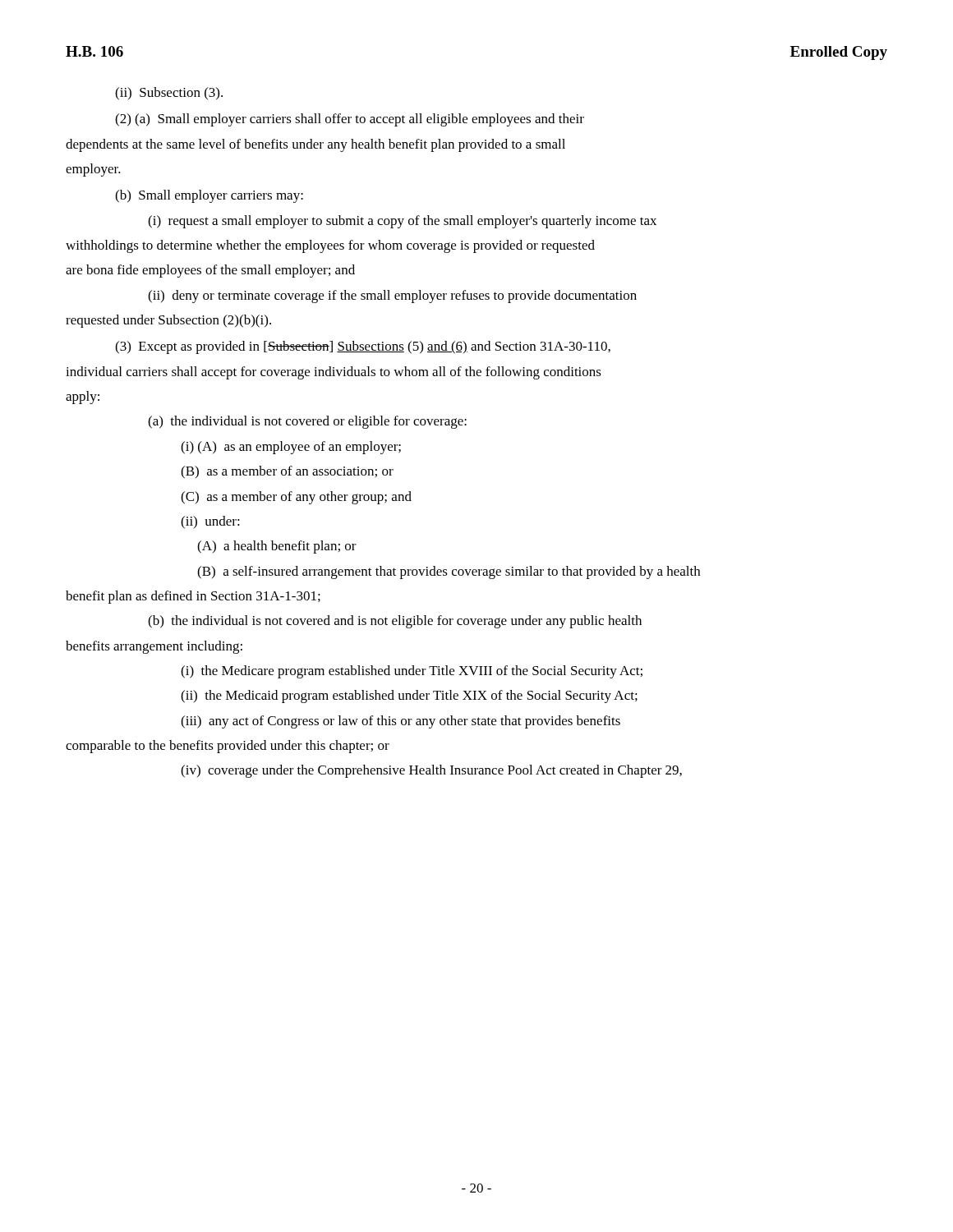Locate the list item with the text "(ii) Subsection (3)."
953x1232 pixels.
coord(169,94)
